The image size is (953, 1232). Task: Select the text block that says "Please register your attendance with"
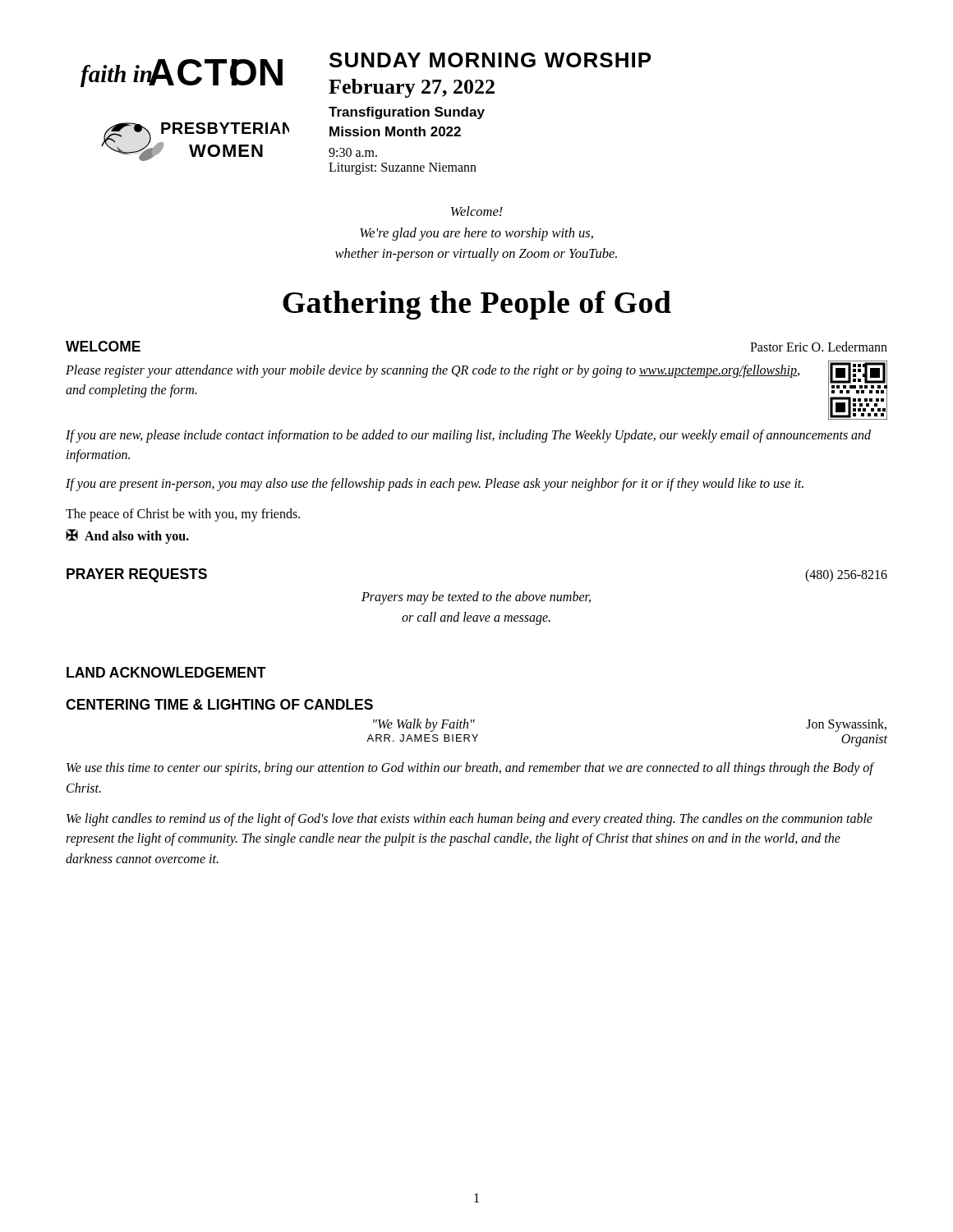(433, 380)
